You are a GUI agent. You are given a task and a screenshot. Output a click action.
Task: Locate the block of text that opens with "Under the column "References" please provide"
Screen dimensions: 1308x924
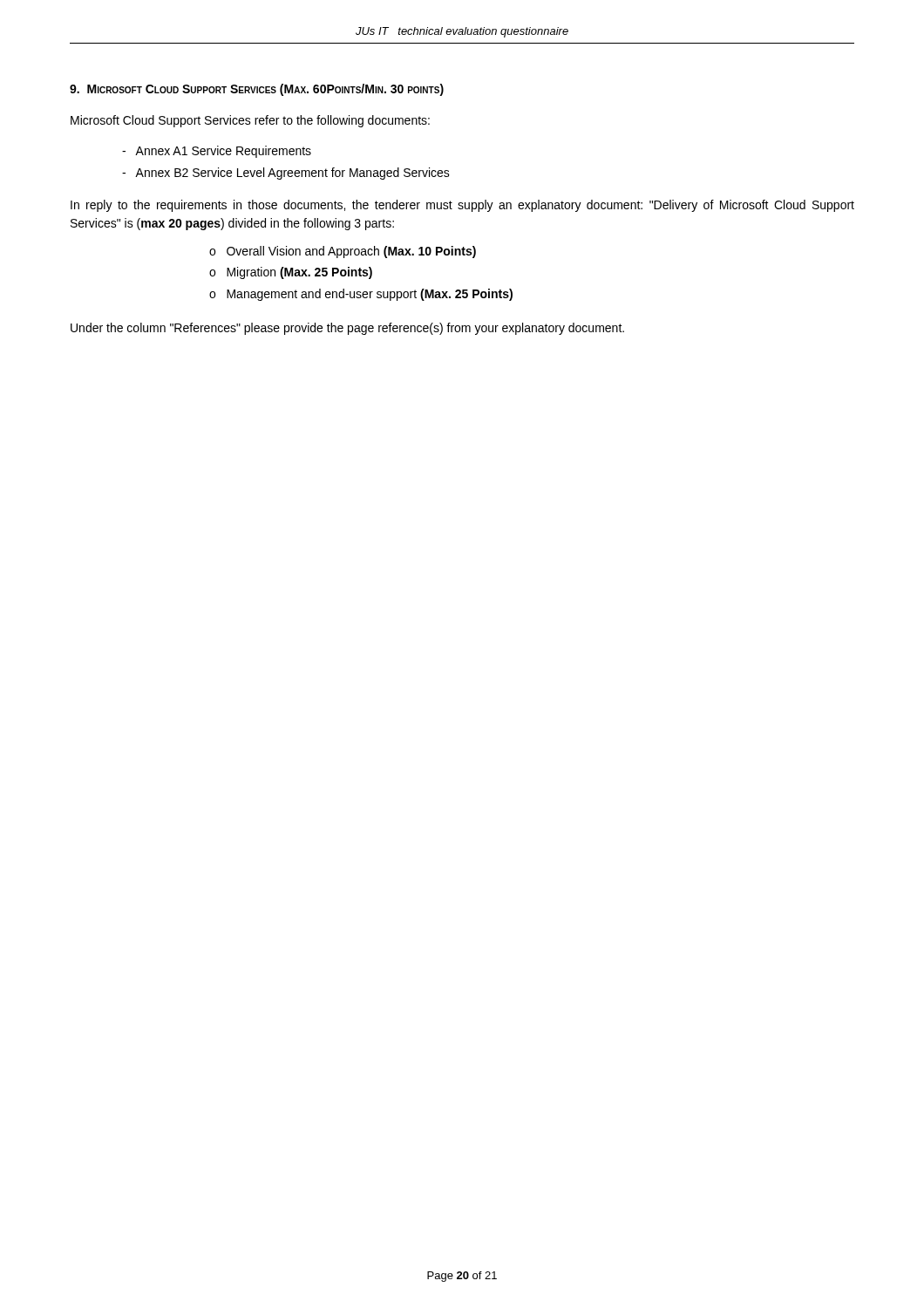coord(347,328)
